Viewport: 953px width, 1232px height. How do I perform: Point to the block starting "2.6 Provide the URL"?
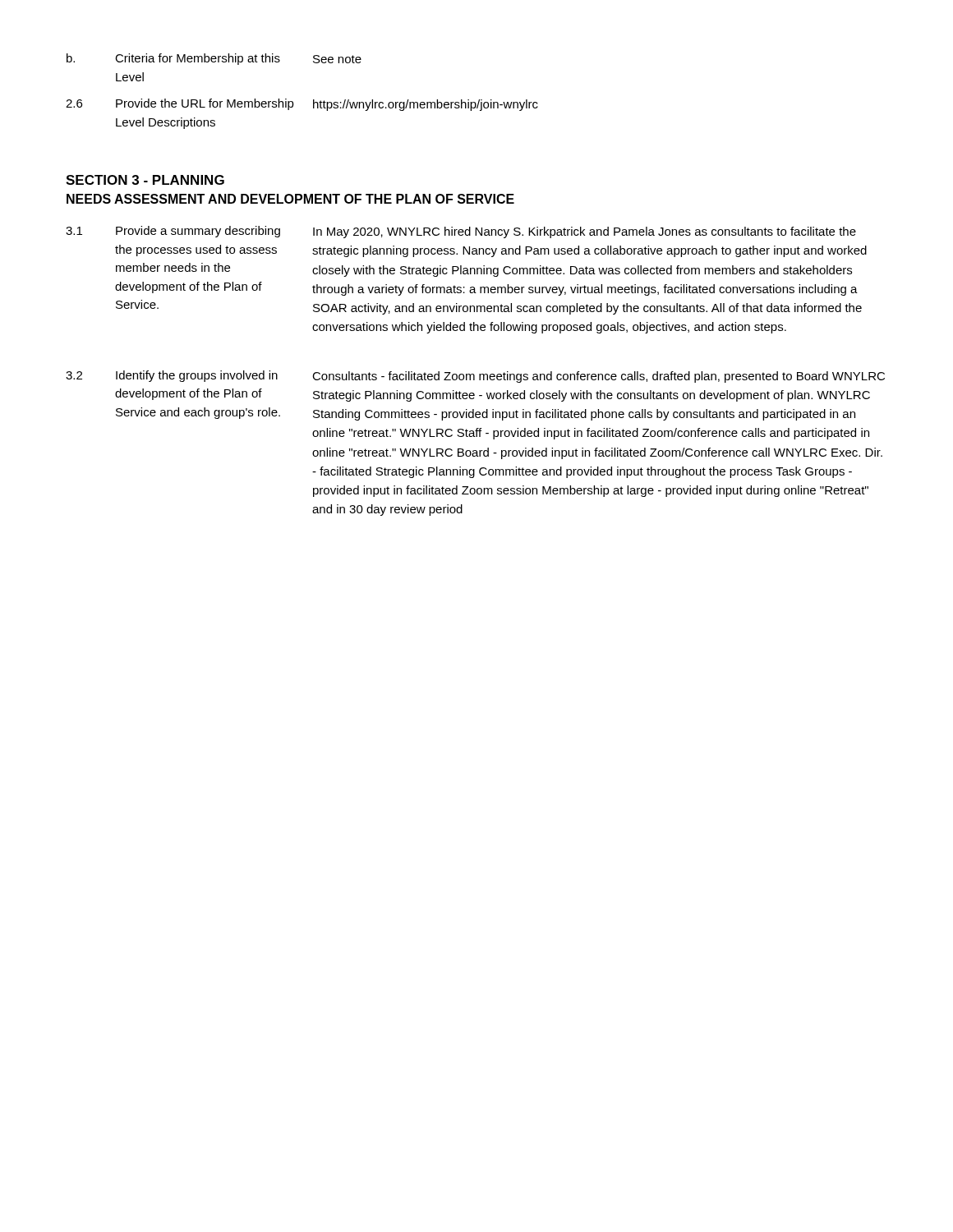point(476,113)
